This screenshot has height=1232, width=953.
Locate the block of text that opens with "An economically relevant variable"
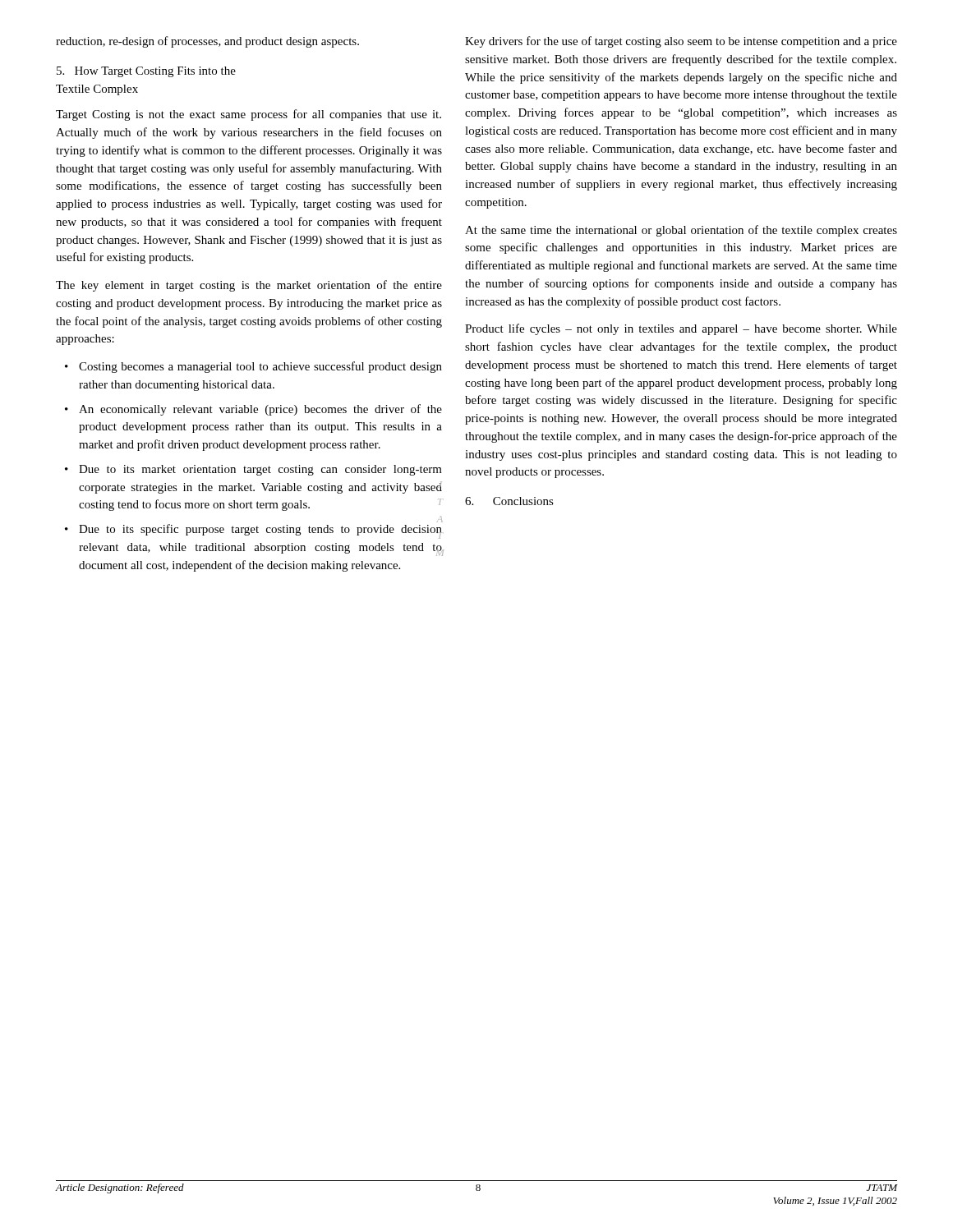tap(260, 426)
